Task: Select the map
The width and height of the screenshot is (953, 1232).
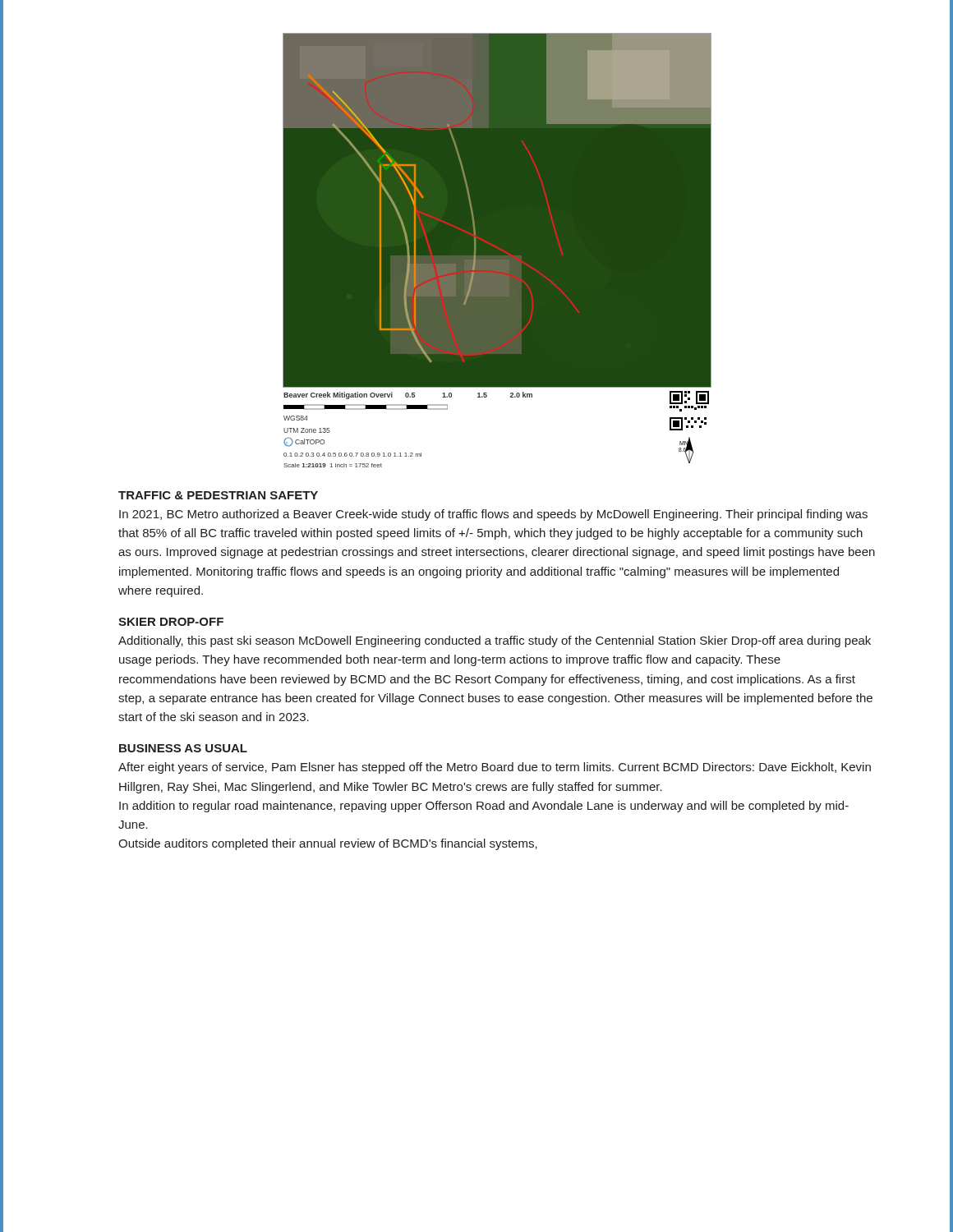Action: [x=497, y=252]
